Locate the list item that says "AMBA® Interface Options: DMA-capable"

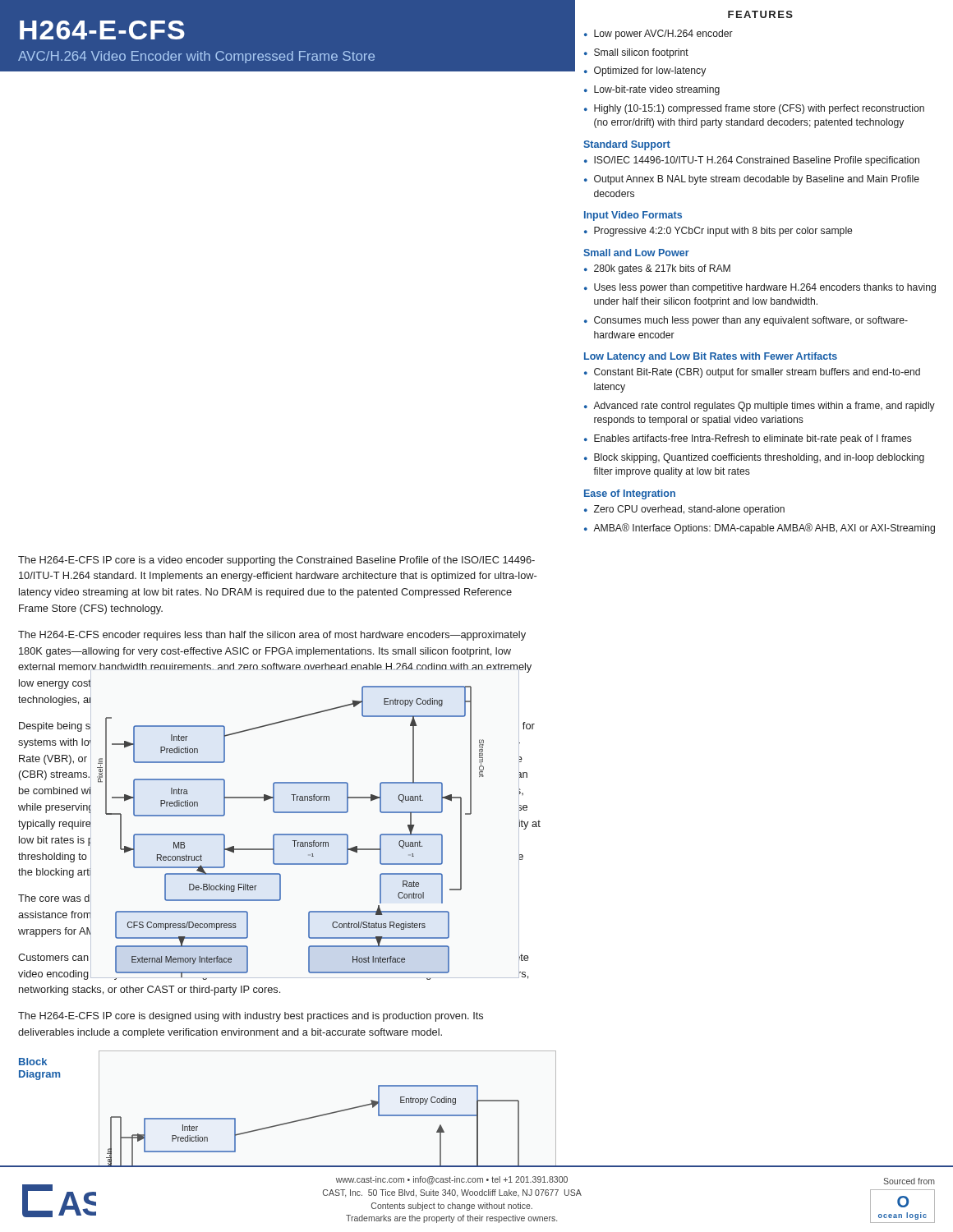[x=764, y=528]
